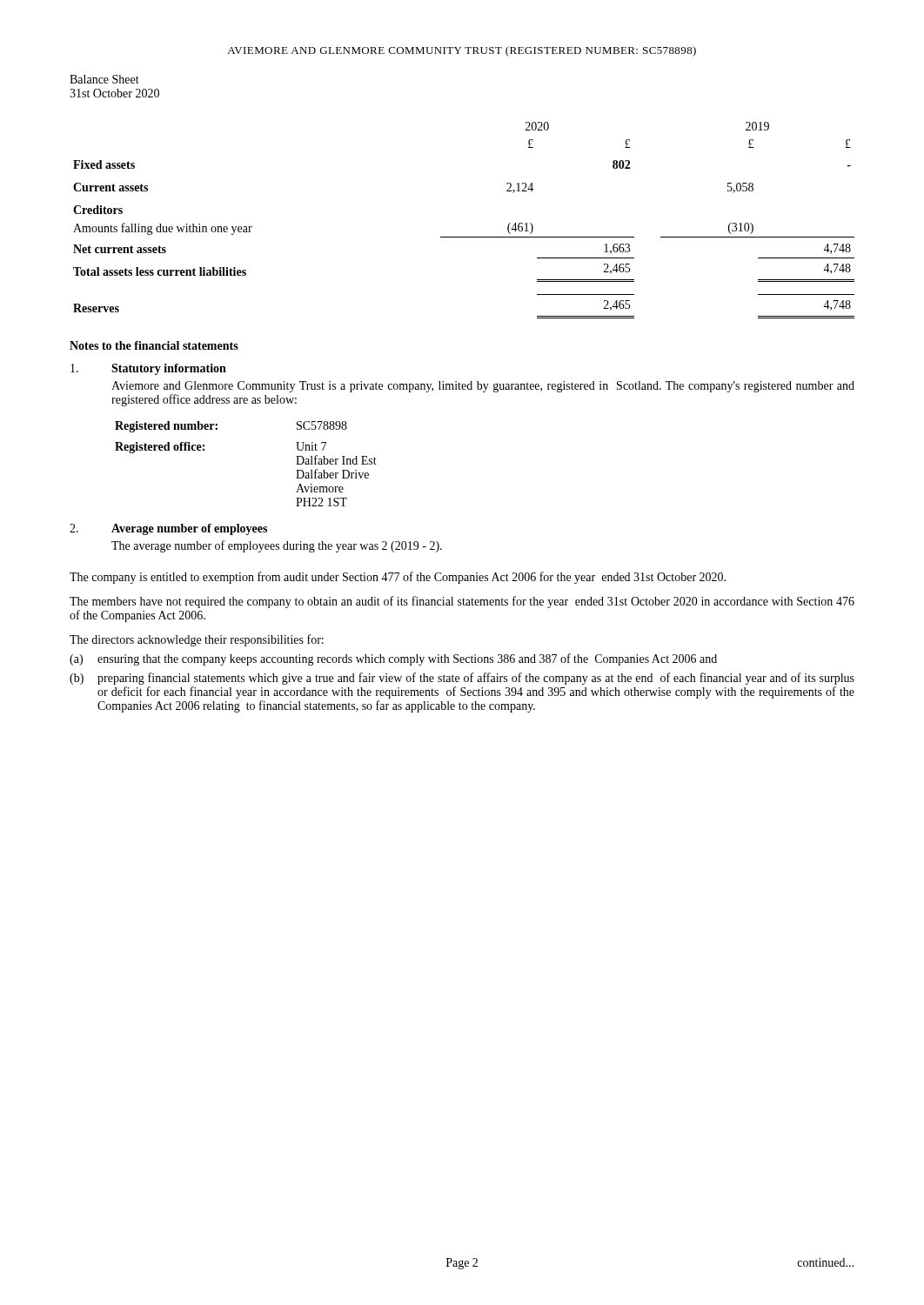Select the table that reads "Net current assets"
The height and width of the screenshot is (1305, 924).
coord(462,218)
